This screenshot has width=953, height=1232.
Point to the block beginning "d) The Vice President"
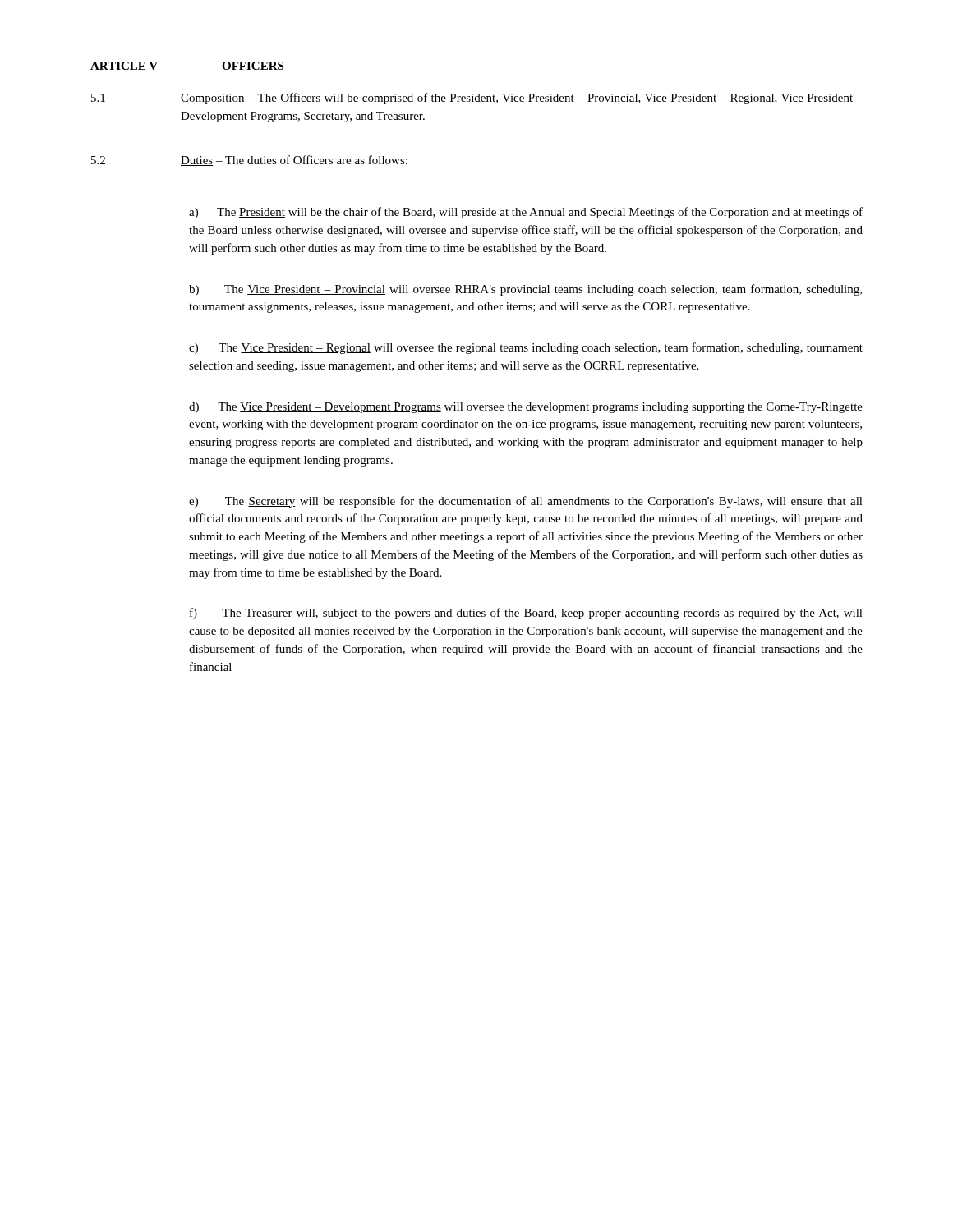526,433
